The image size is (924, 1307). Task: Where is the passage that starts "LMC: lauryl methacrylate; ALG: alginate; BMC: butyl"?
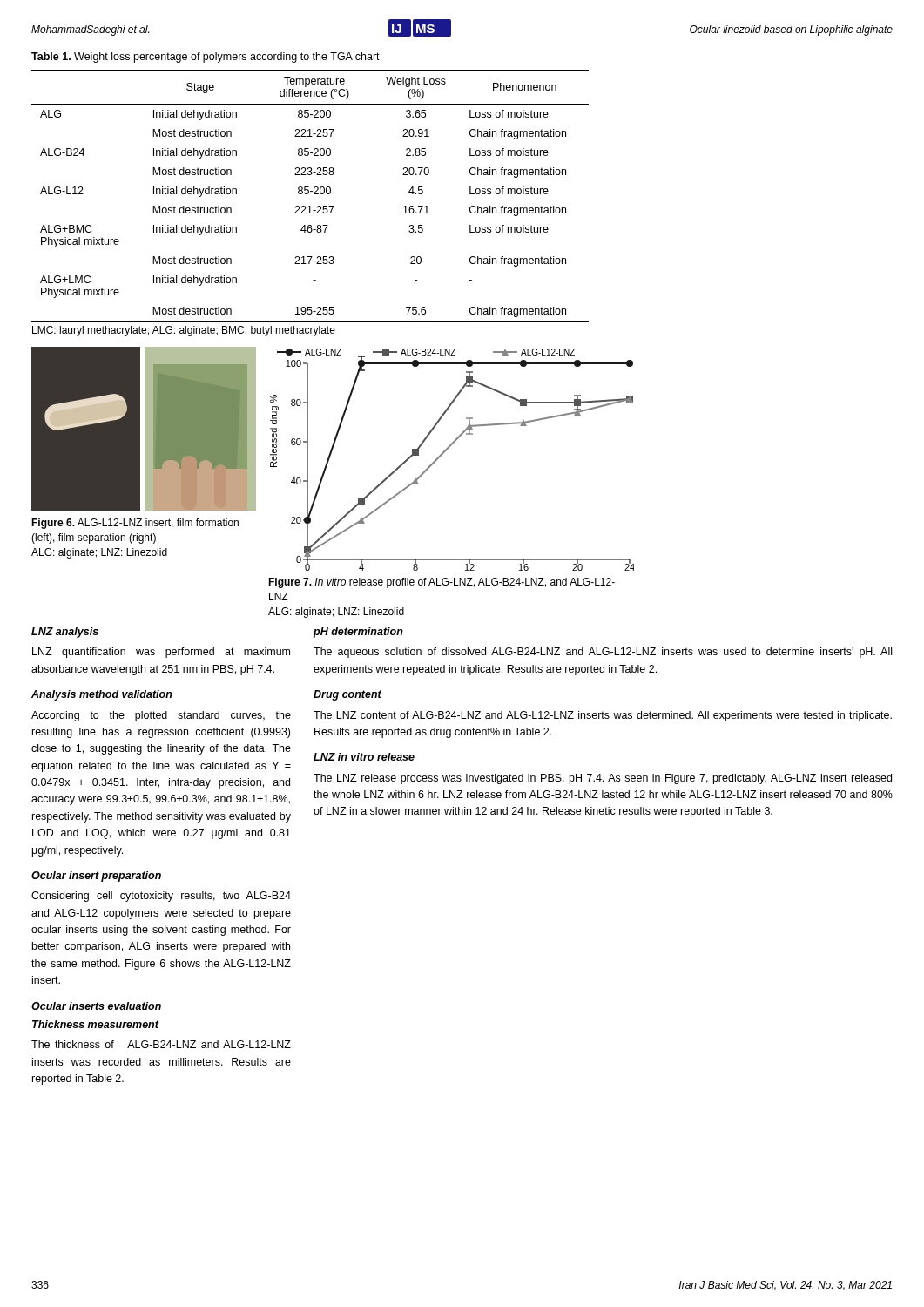click(183, 330)
